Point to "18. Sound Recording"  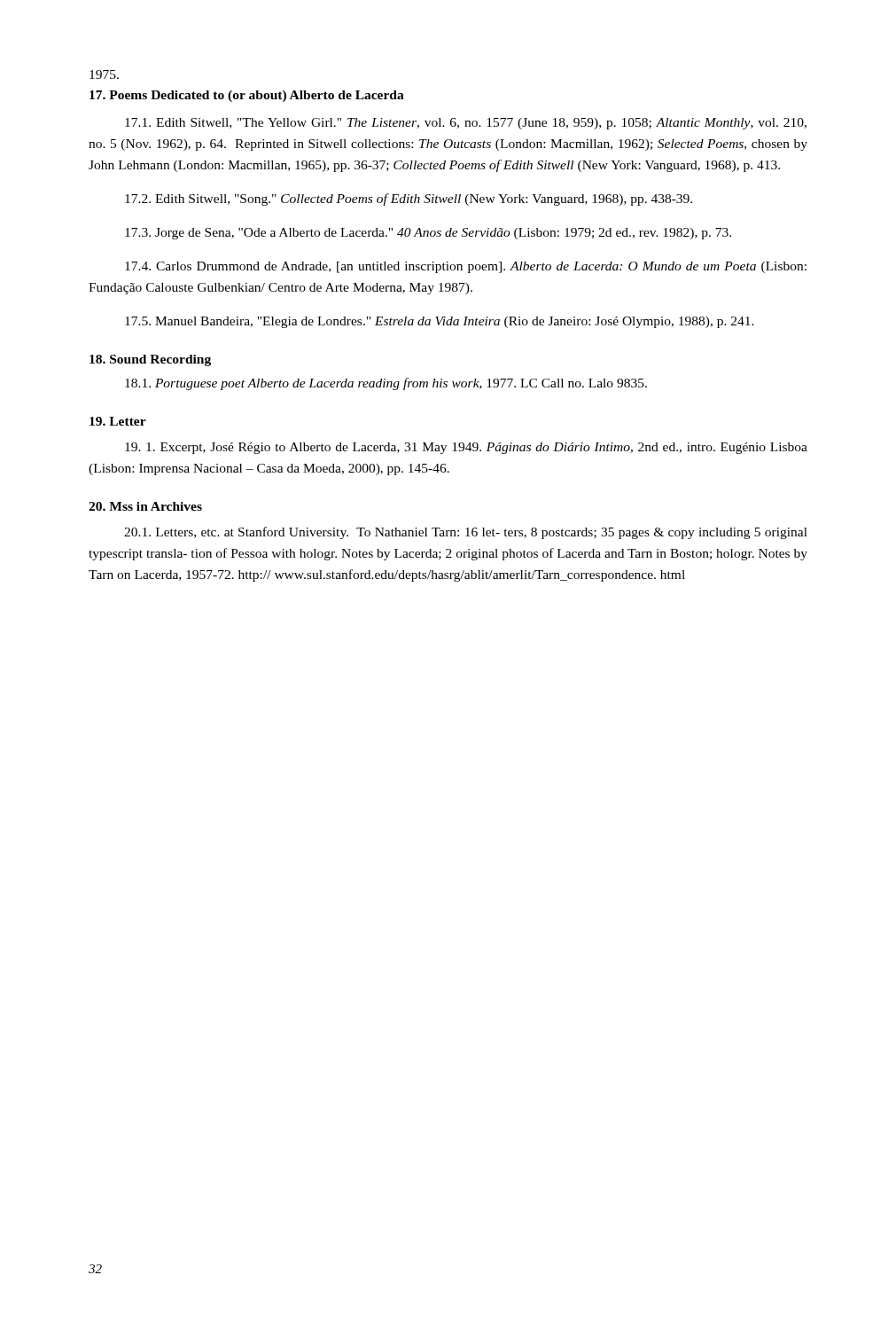tap(150, 359)
